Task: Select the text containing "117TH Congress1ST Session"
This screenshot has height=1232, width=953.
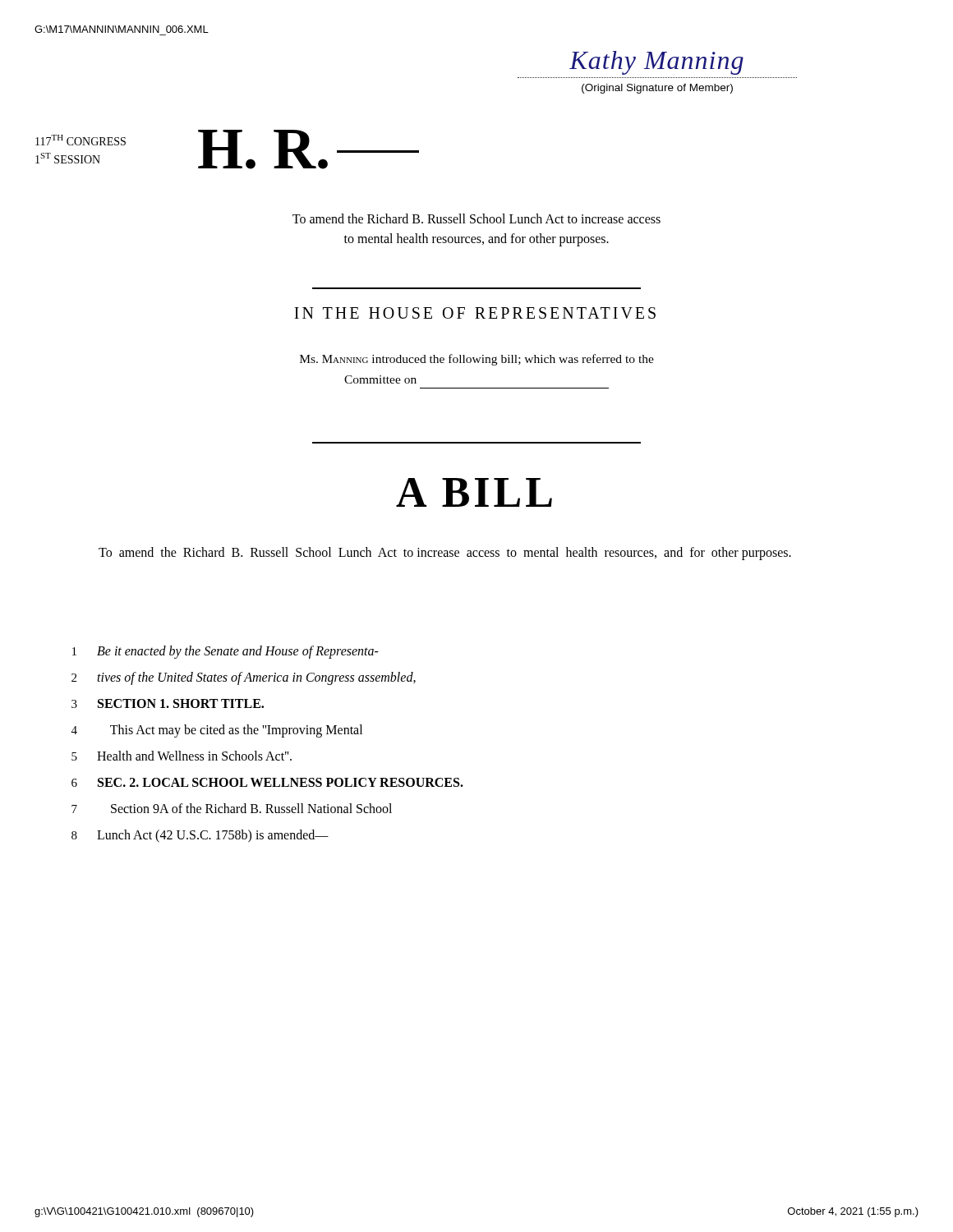Action: [80, 150]
